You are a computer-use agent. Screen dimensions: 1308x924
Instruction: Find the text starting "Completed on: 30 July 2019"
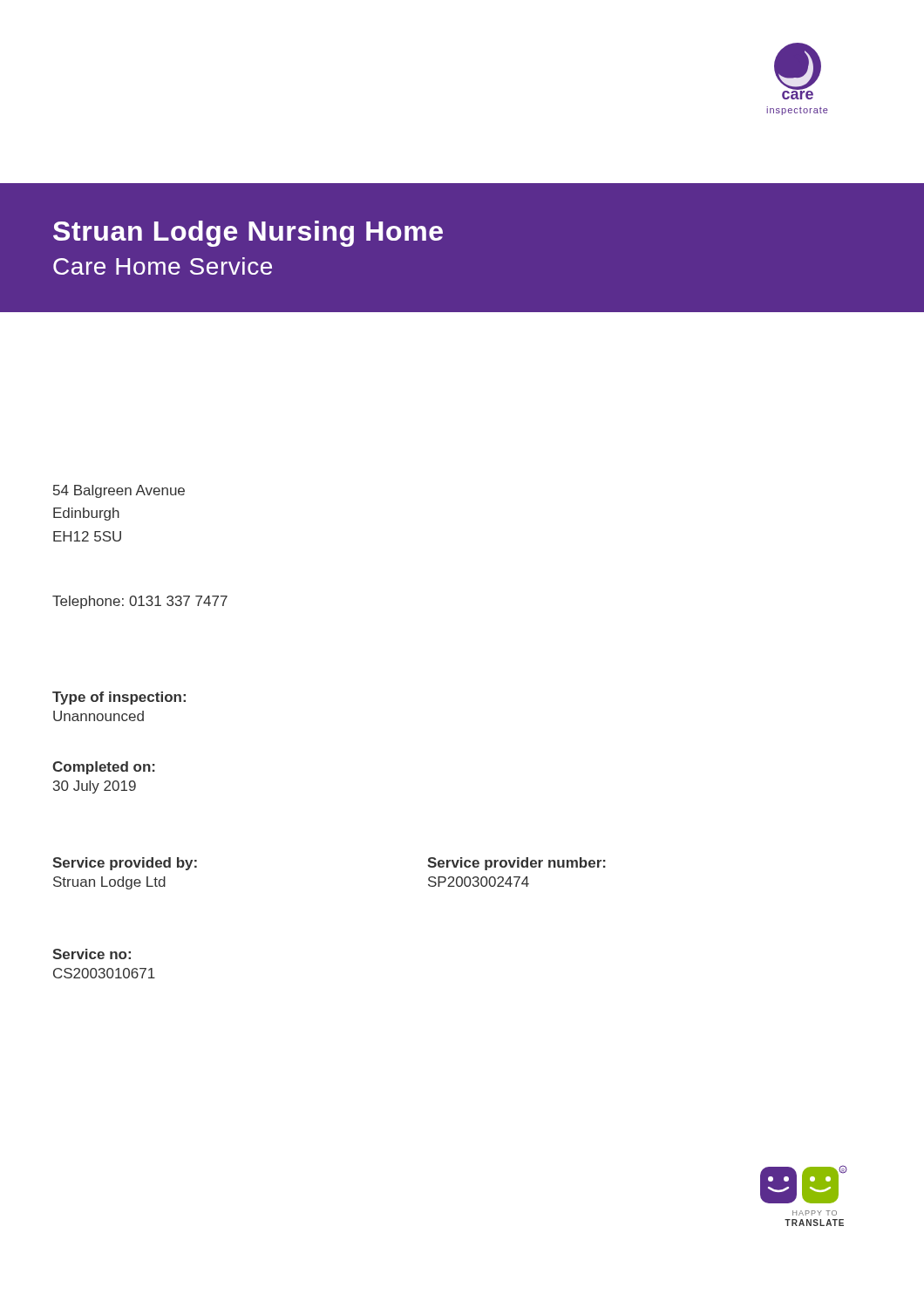tap(104, 777)
